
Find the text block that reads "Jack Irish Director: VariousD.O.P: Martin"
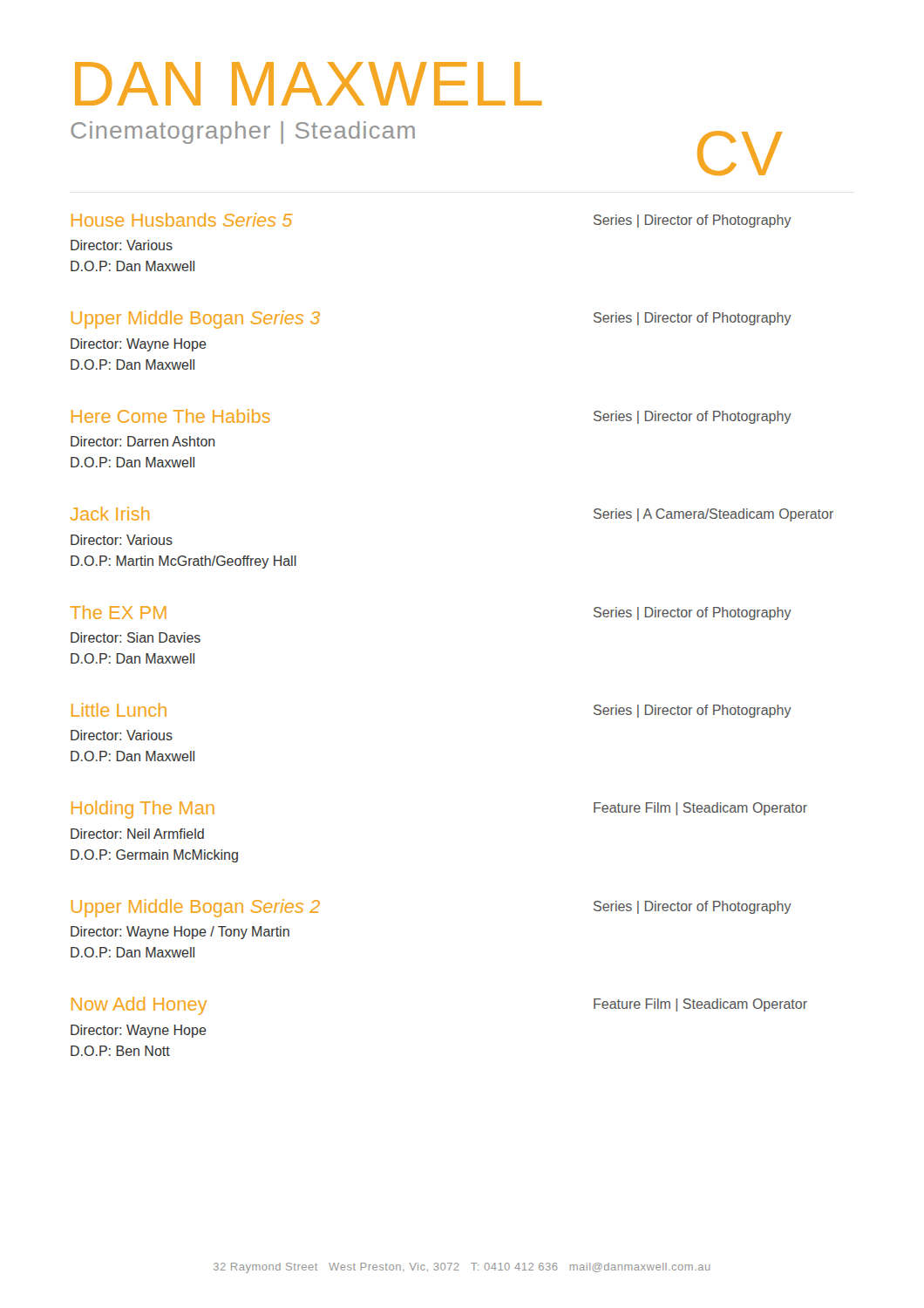(105, 514)
